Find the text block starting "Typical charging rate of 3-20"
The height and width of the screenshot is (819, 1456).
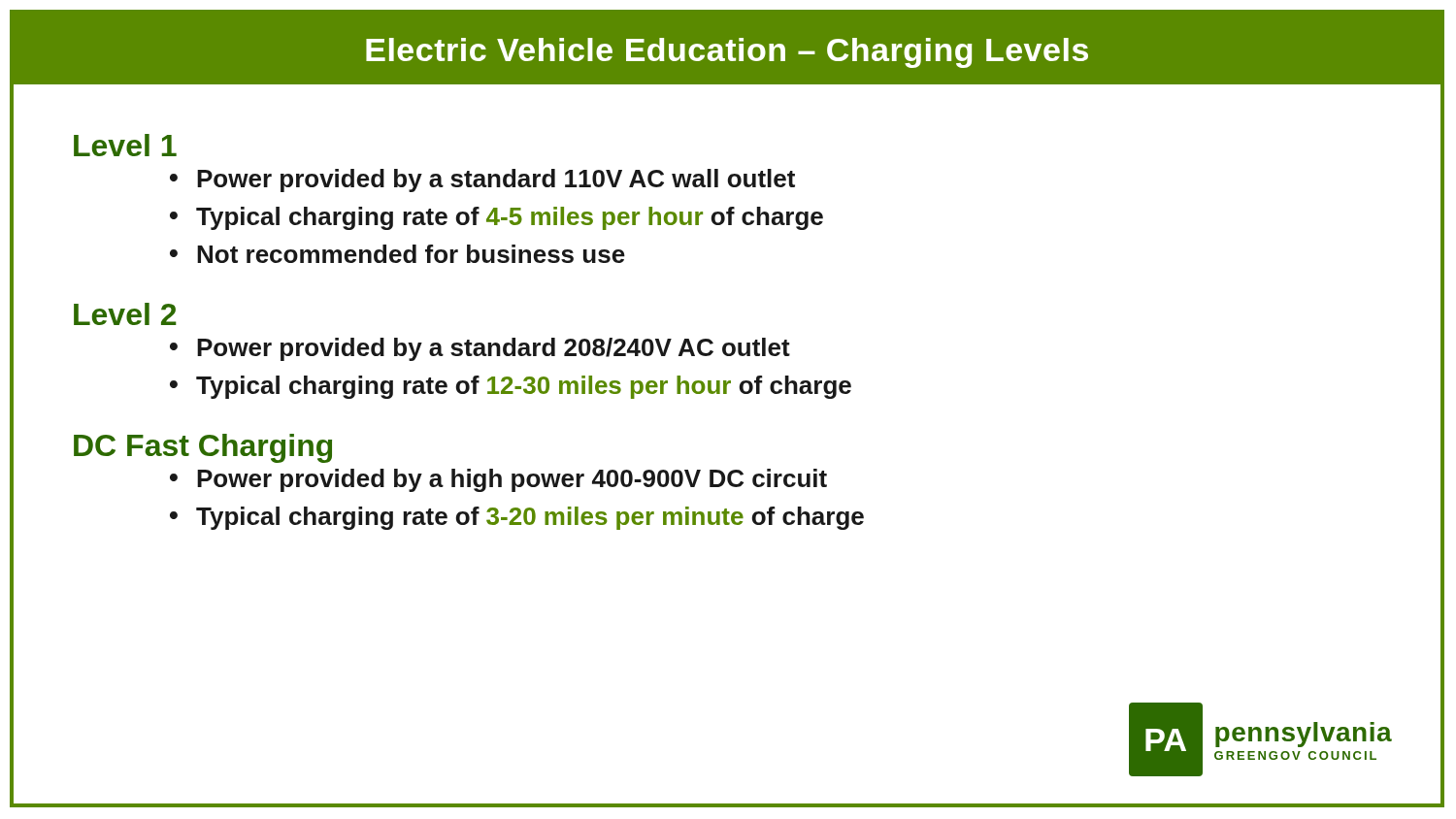click(x=530, y=516)
